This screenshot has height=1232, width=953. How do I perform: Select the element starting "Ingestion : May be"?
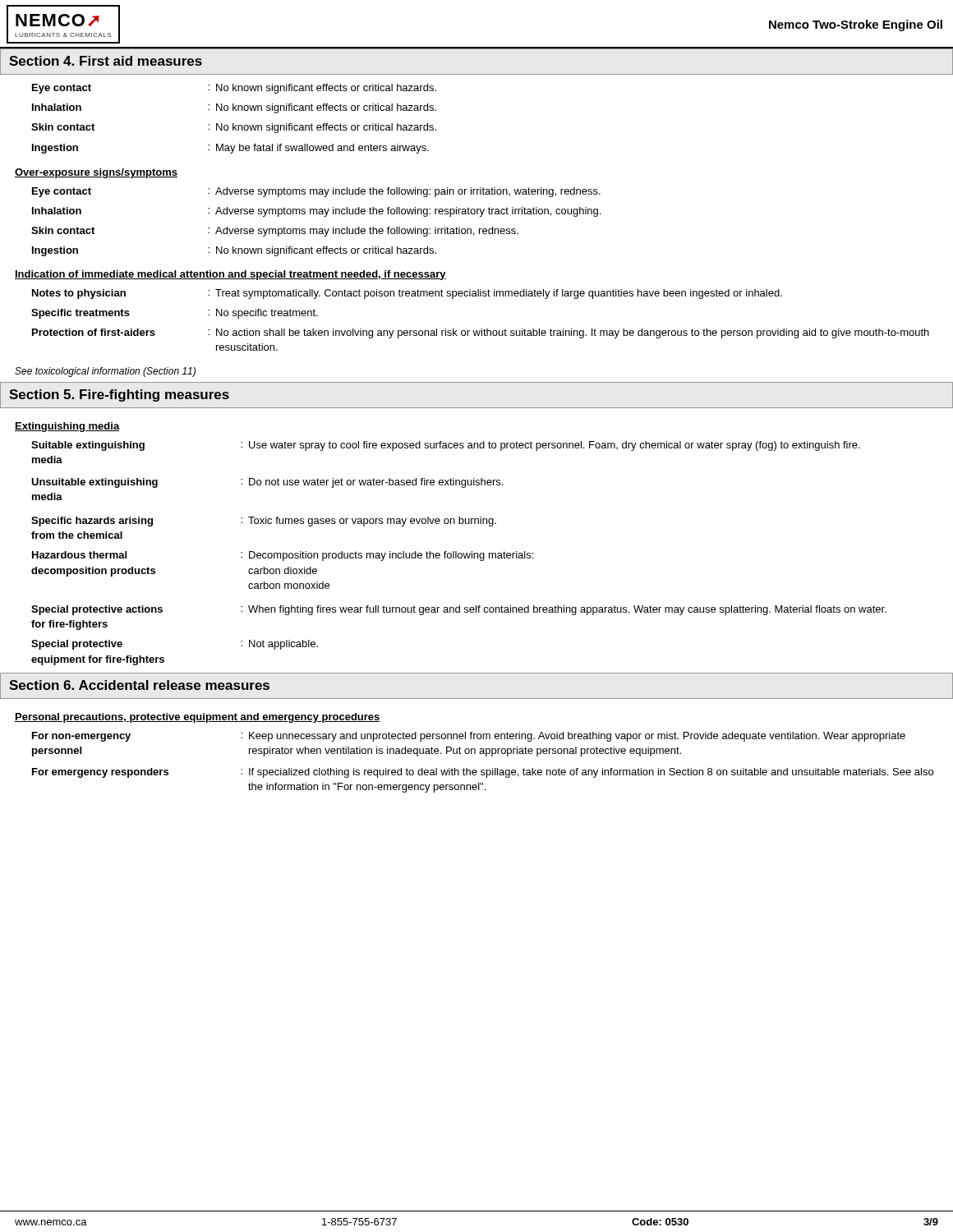[230, 149]
